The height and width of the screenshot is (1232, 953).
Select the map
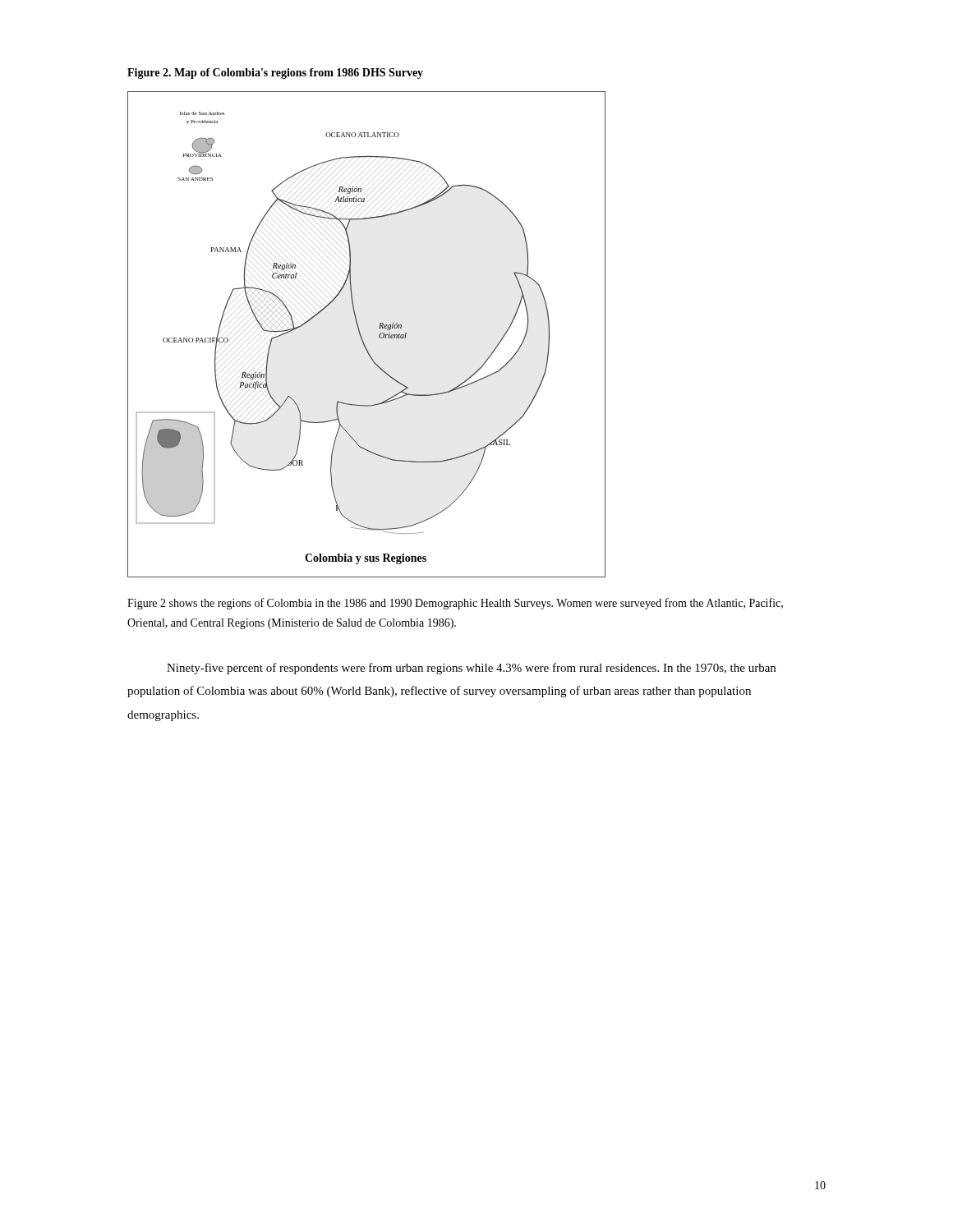(366, 334)
